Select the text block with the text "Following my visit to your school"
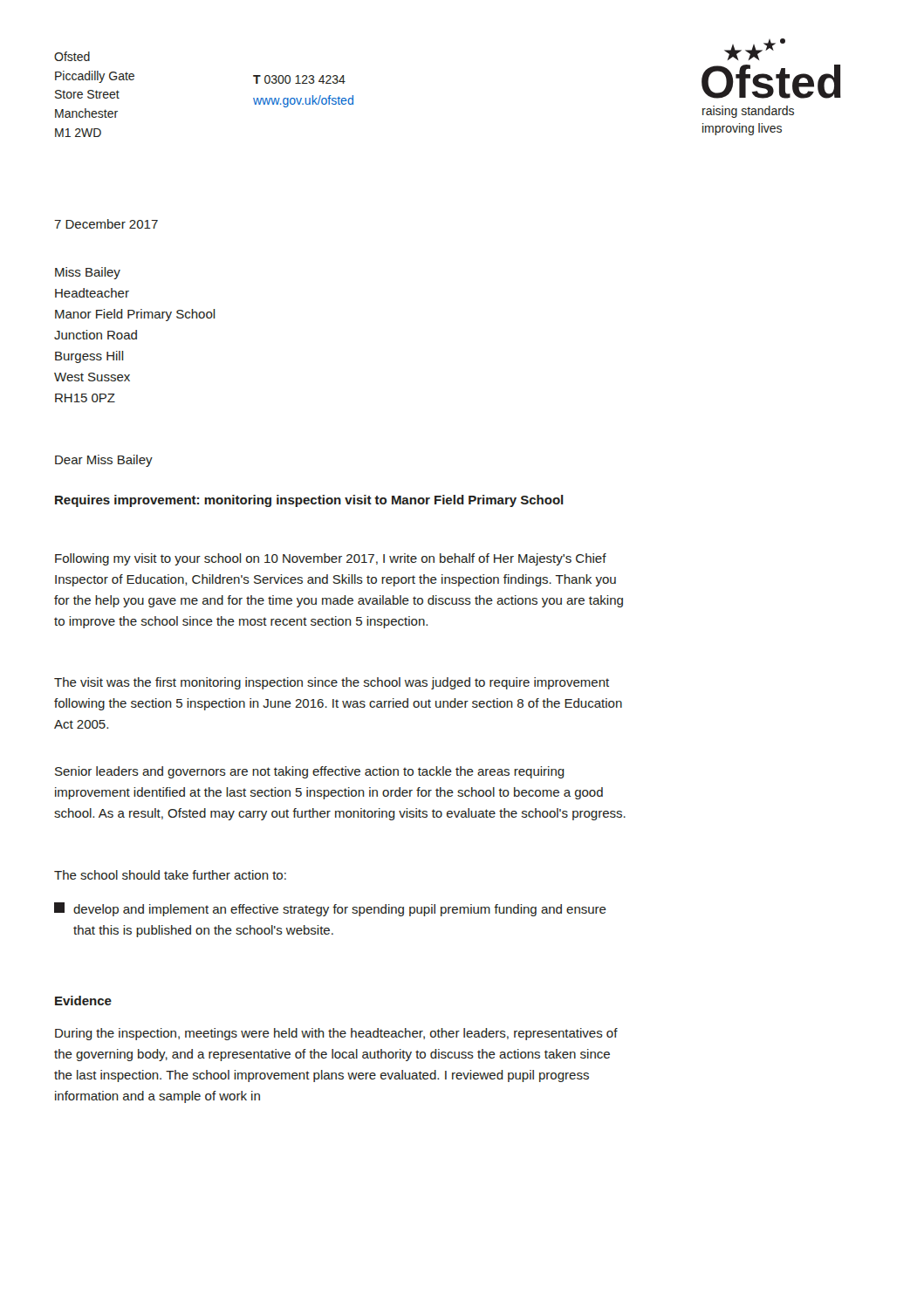Image resolution: width=924 pixels, height=1309 pixels. 339,590
